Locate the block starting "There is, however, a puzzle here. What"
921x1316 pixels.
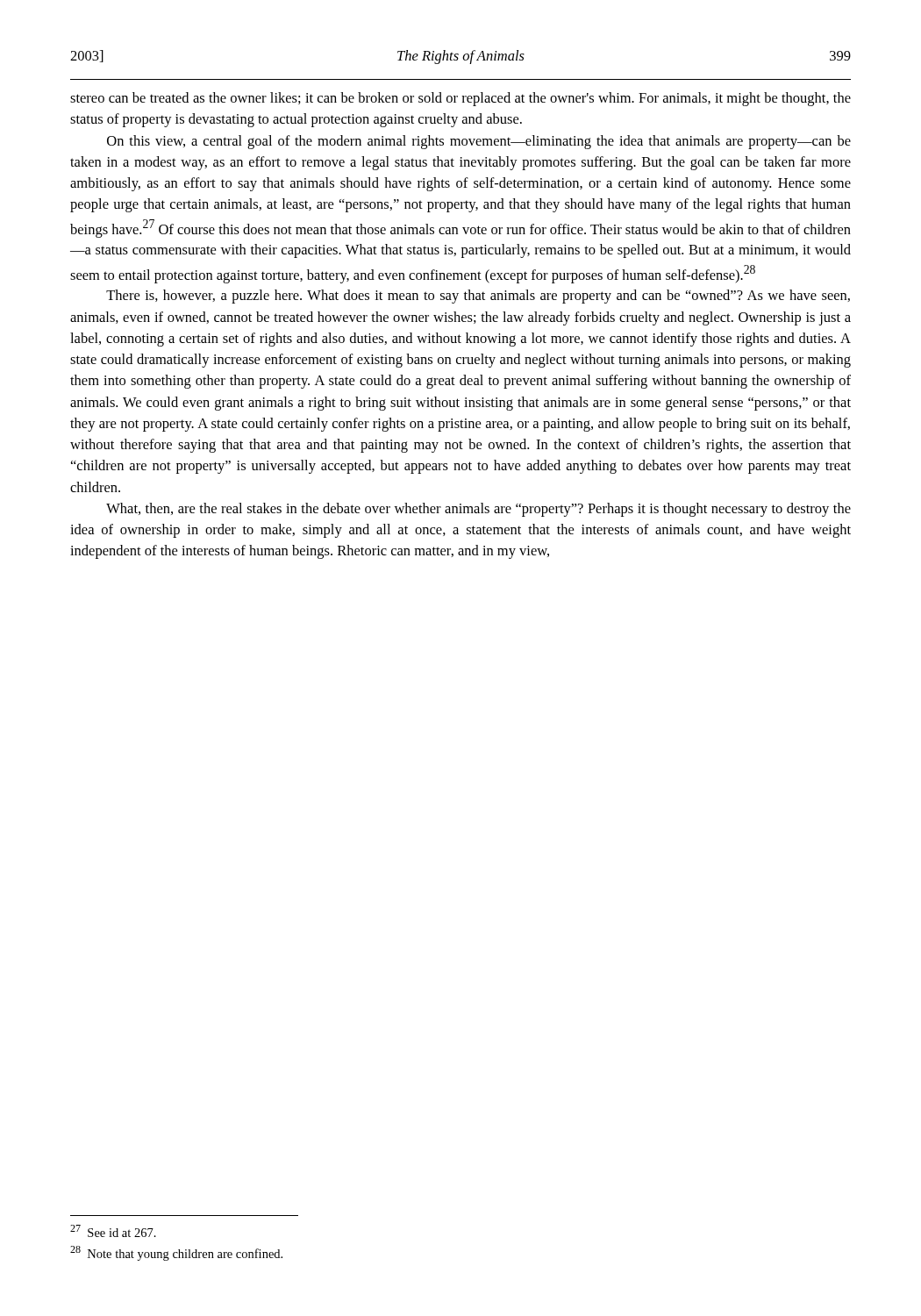point(460,392)
